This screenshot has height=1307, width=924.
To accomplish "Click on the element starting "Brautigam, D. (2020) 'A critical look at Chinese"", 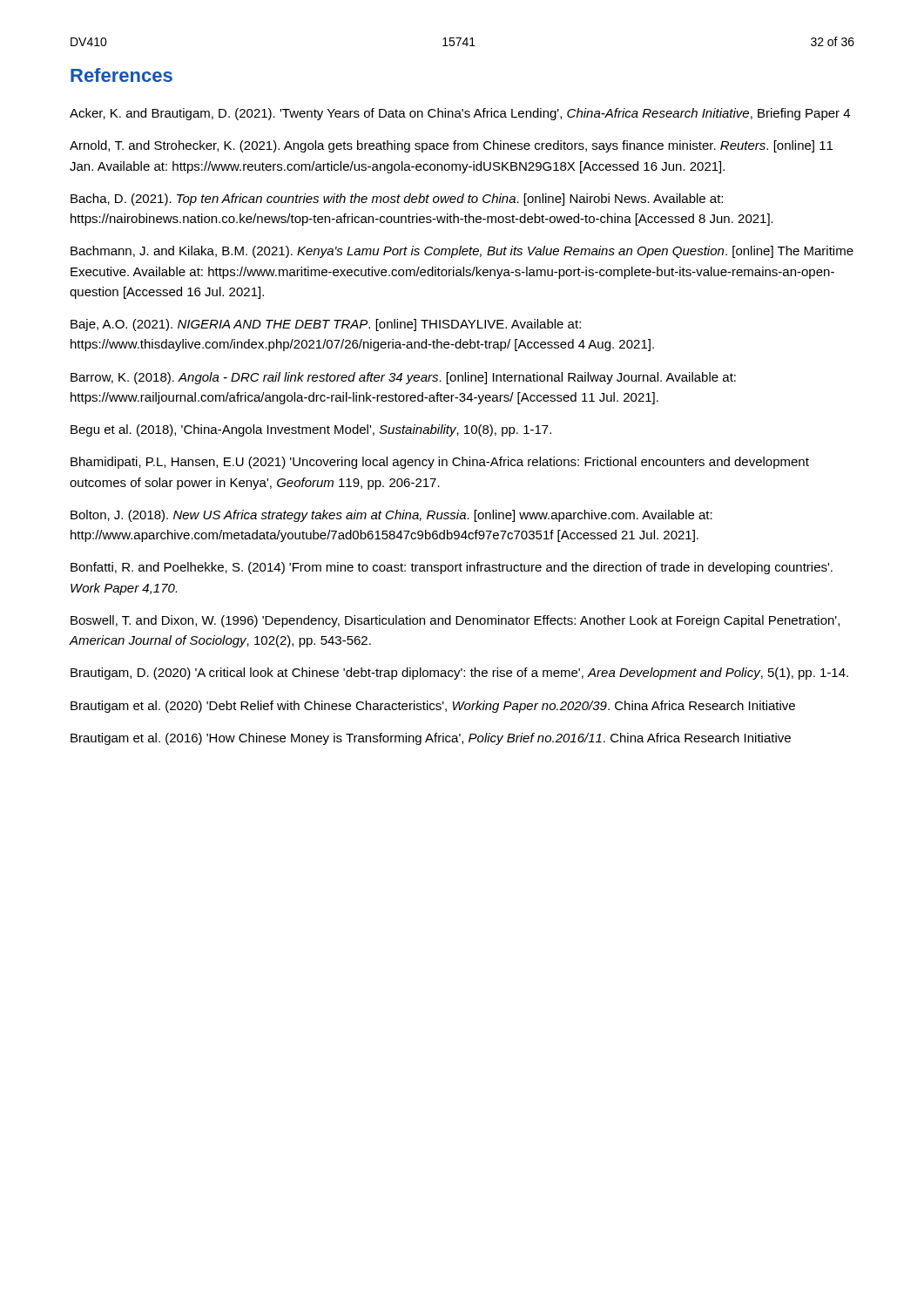I will tap(460, 672).
